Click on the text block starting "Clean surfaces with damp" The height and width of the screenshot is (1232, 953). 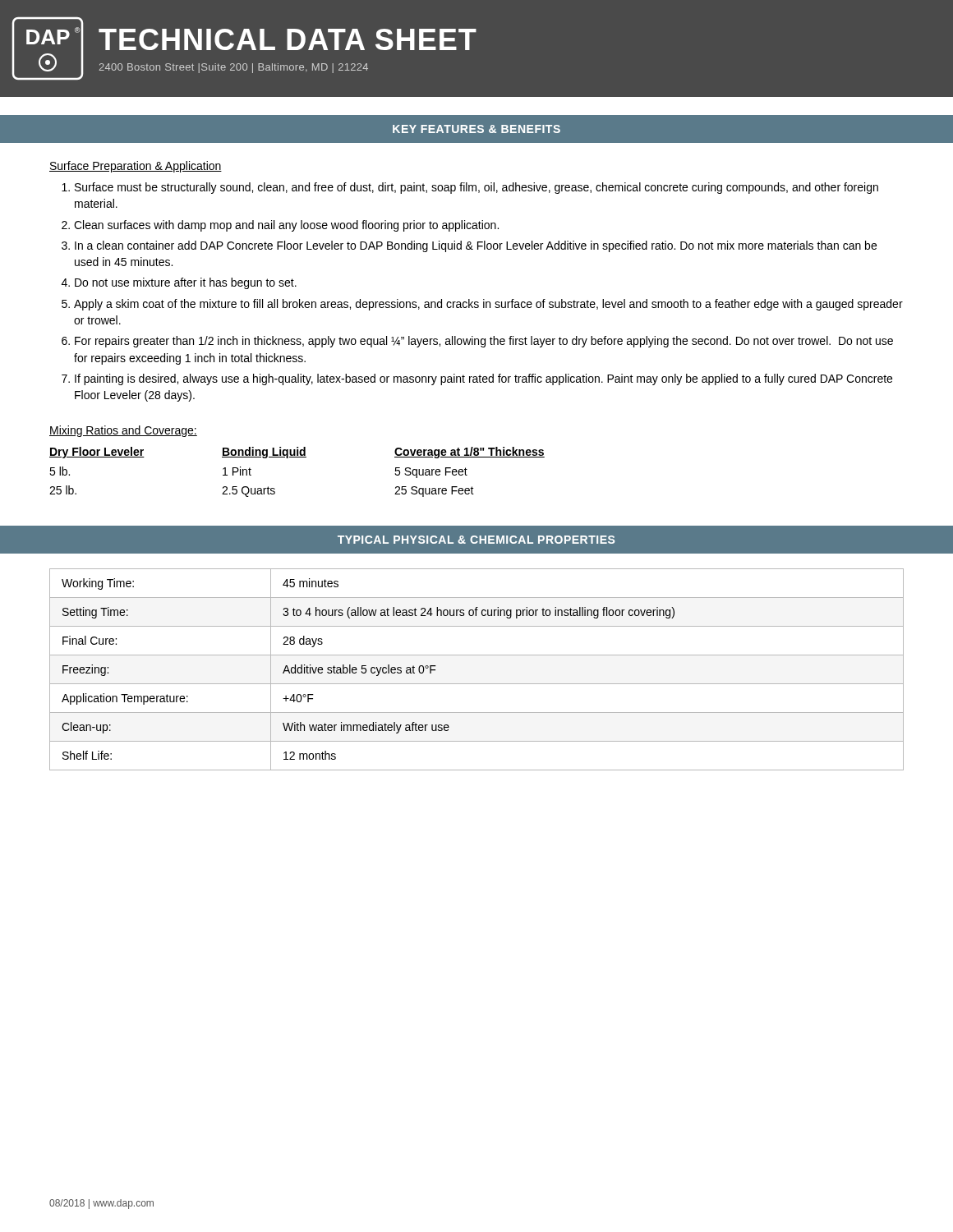(287, 225)
